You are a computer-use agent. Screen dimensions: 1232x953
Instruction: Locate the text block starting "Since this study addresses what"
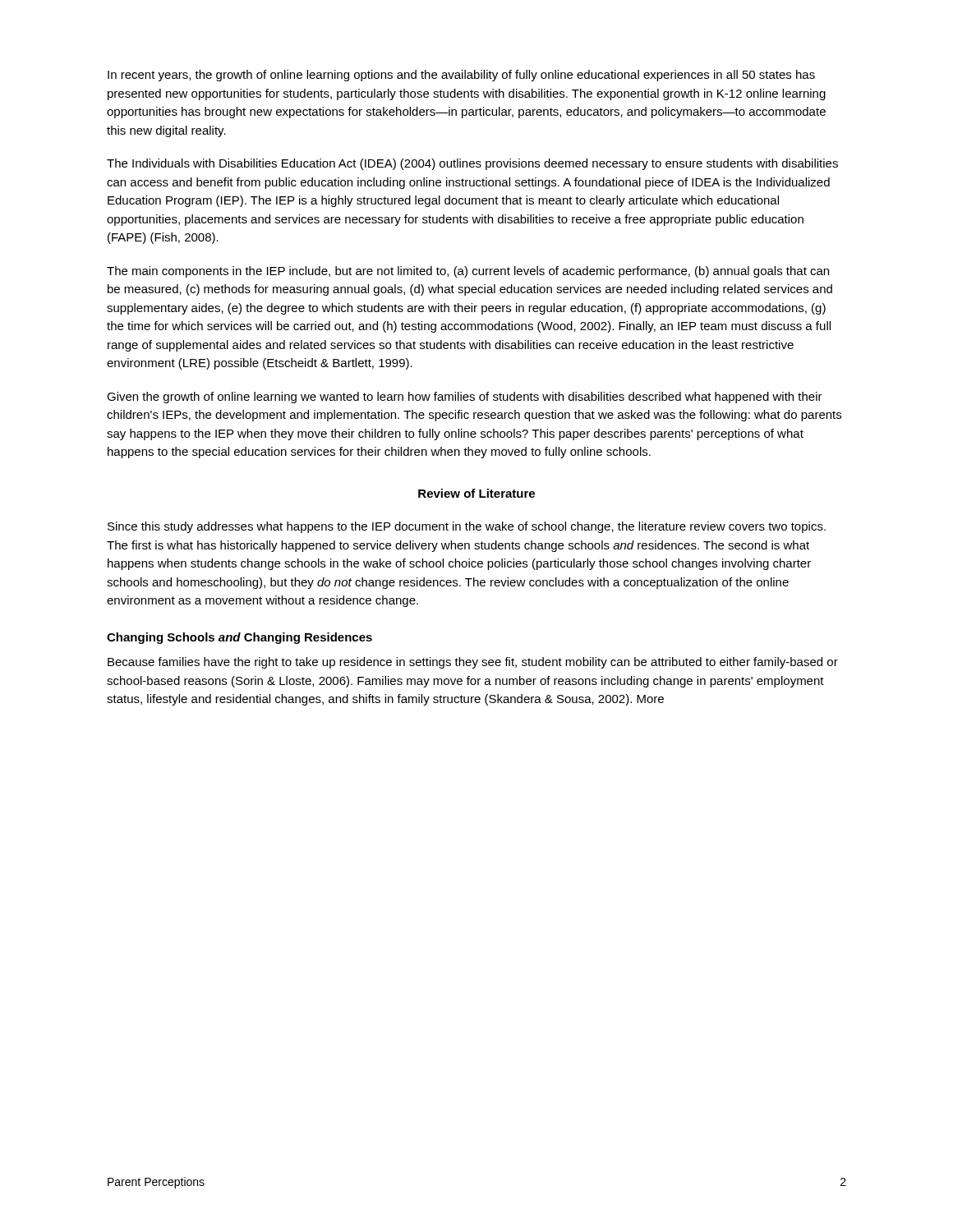pyautogui.click(x=467, y=563)
